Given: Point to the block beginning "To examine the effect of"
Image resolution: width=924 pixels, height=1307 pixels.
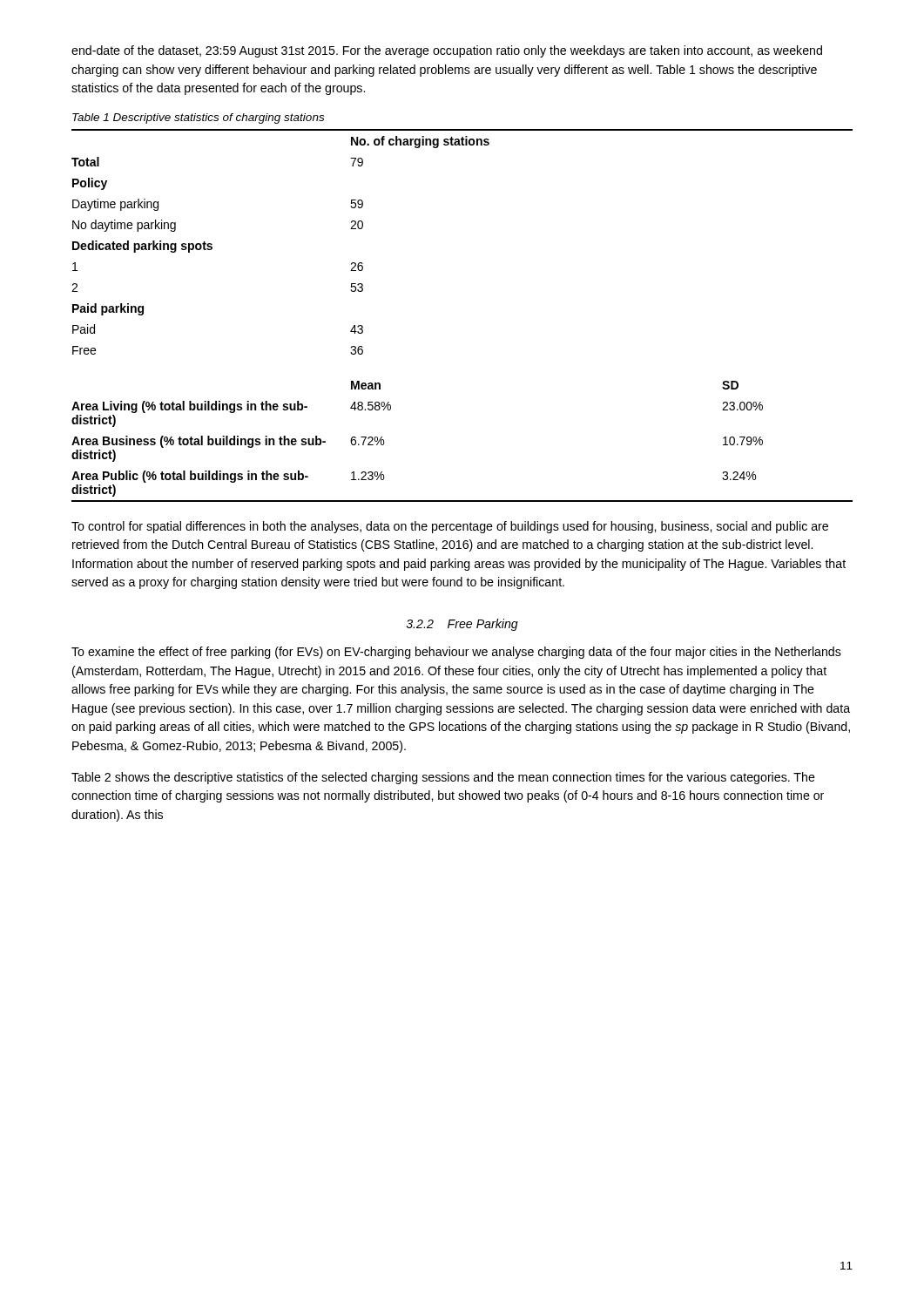Looking at the screenshot, I should tap(461, 699).
